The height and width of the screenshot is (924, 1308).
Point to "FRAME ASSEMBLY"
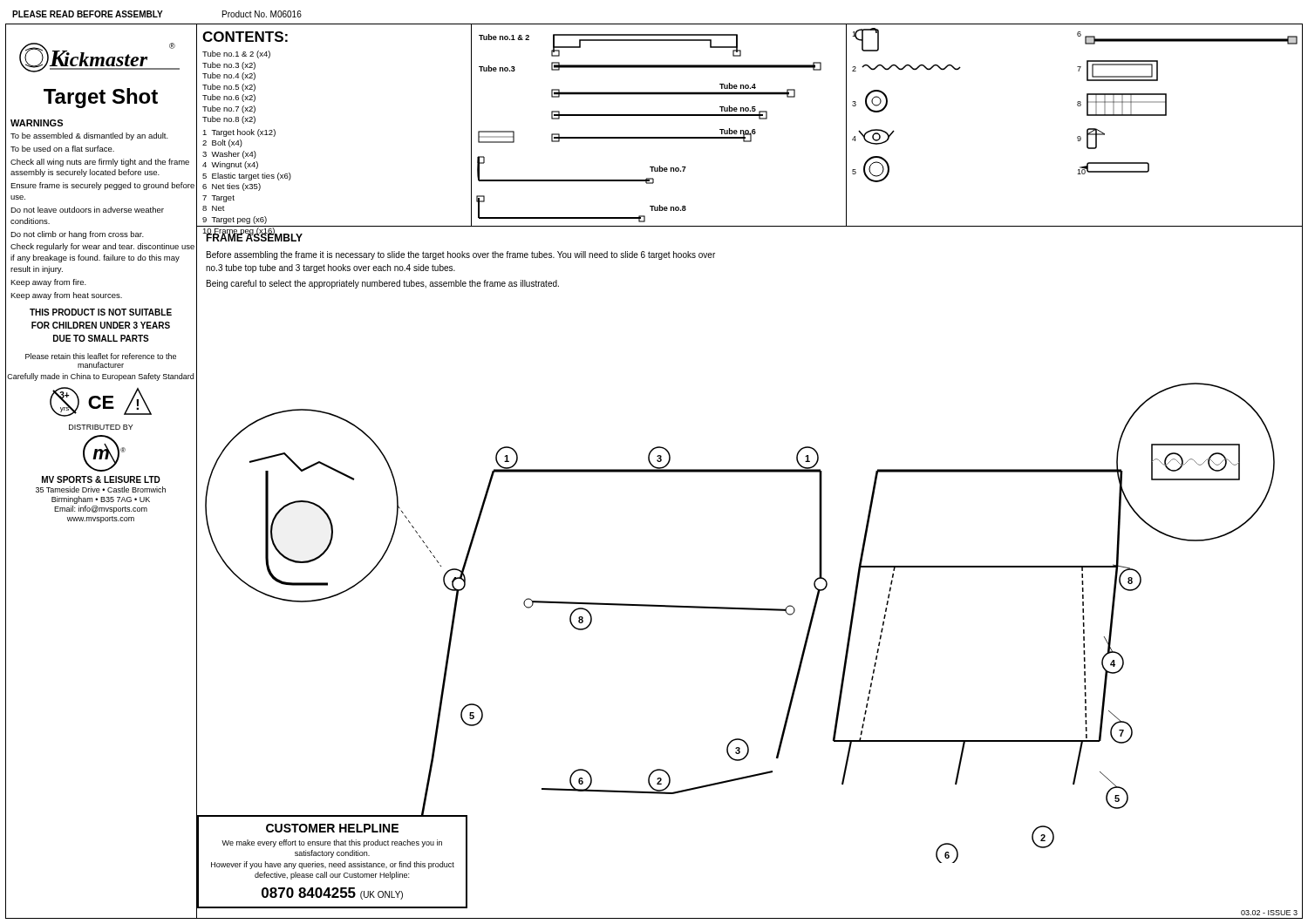click(254, 238)
